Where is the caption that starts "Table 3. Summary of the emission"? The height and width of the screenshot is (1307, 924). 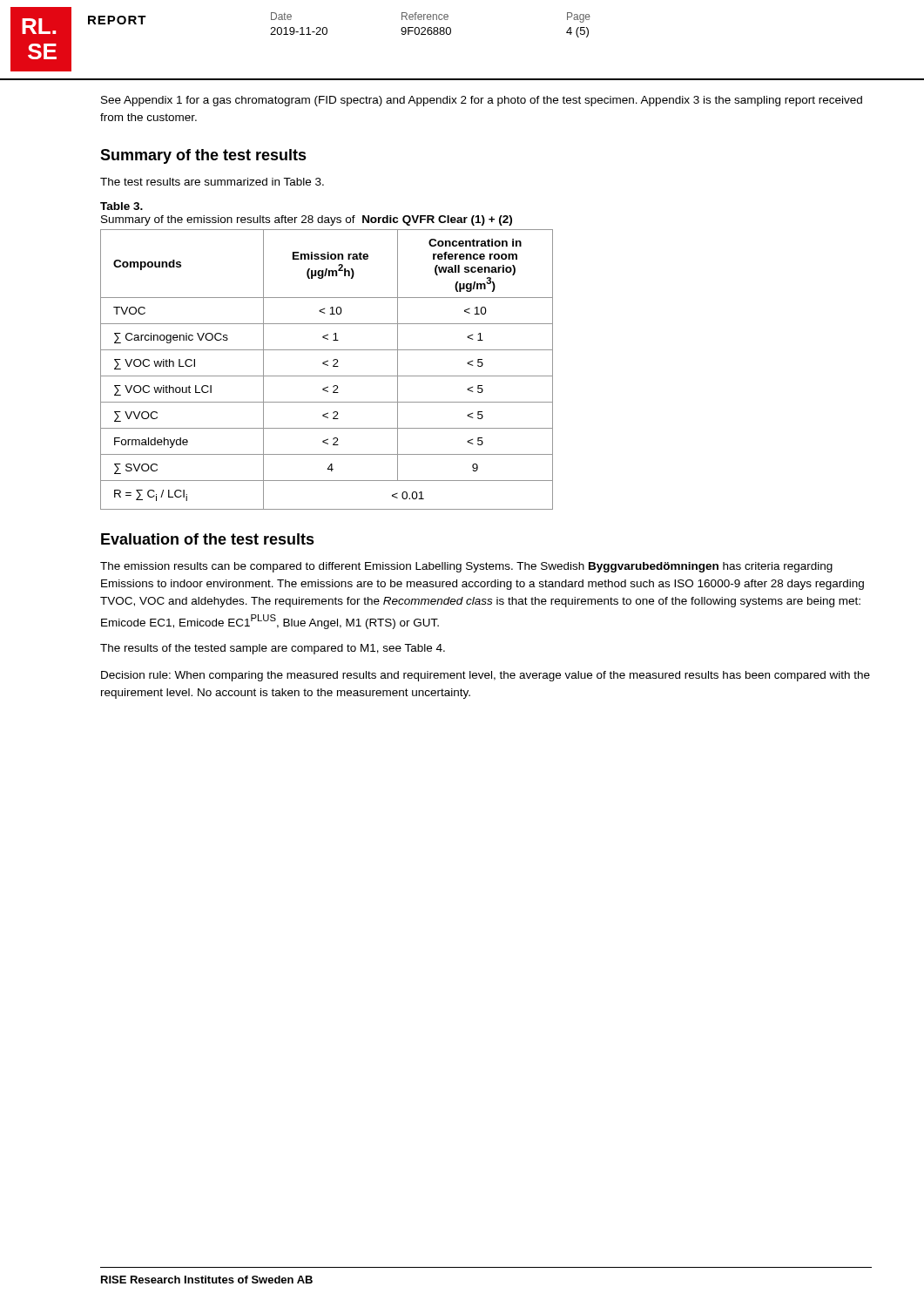click(306, 212)
